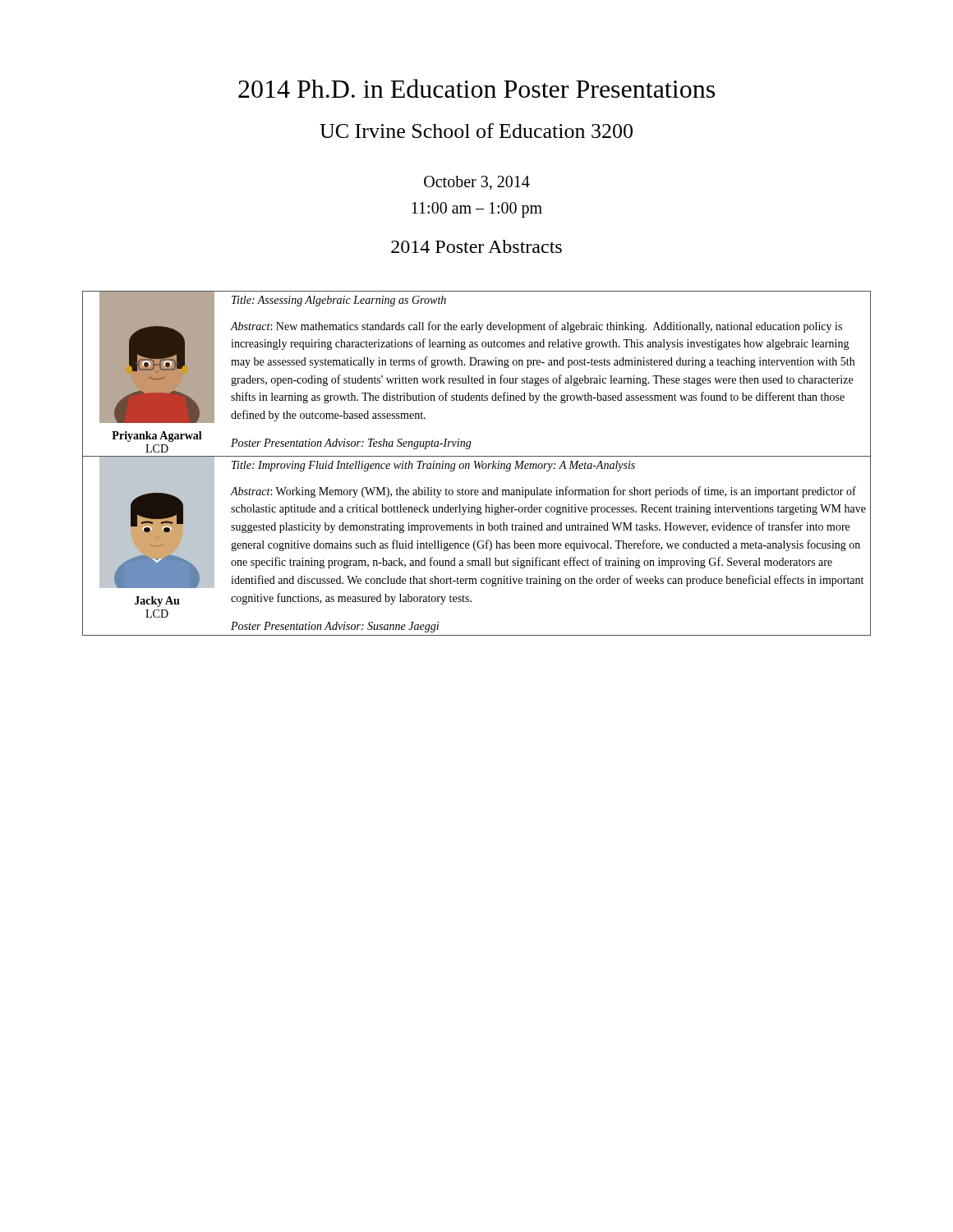Point to the region starting "October 3, 2014"
The width and height of the screenshot is (953, 1232).
(476, 195)
